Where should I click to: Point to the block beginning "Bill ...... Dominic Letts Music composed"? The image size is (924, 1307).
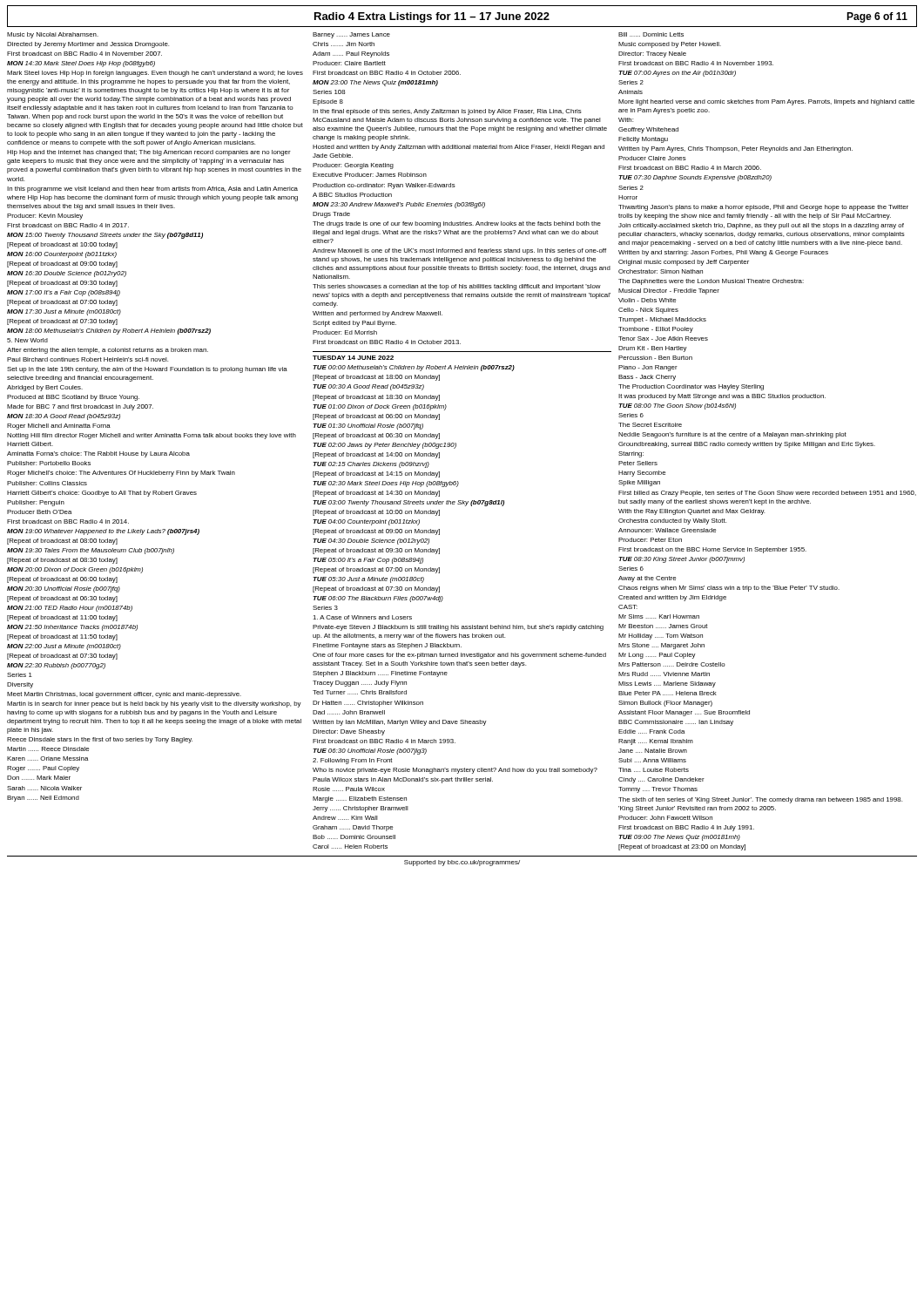[768, 441]
